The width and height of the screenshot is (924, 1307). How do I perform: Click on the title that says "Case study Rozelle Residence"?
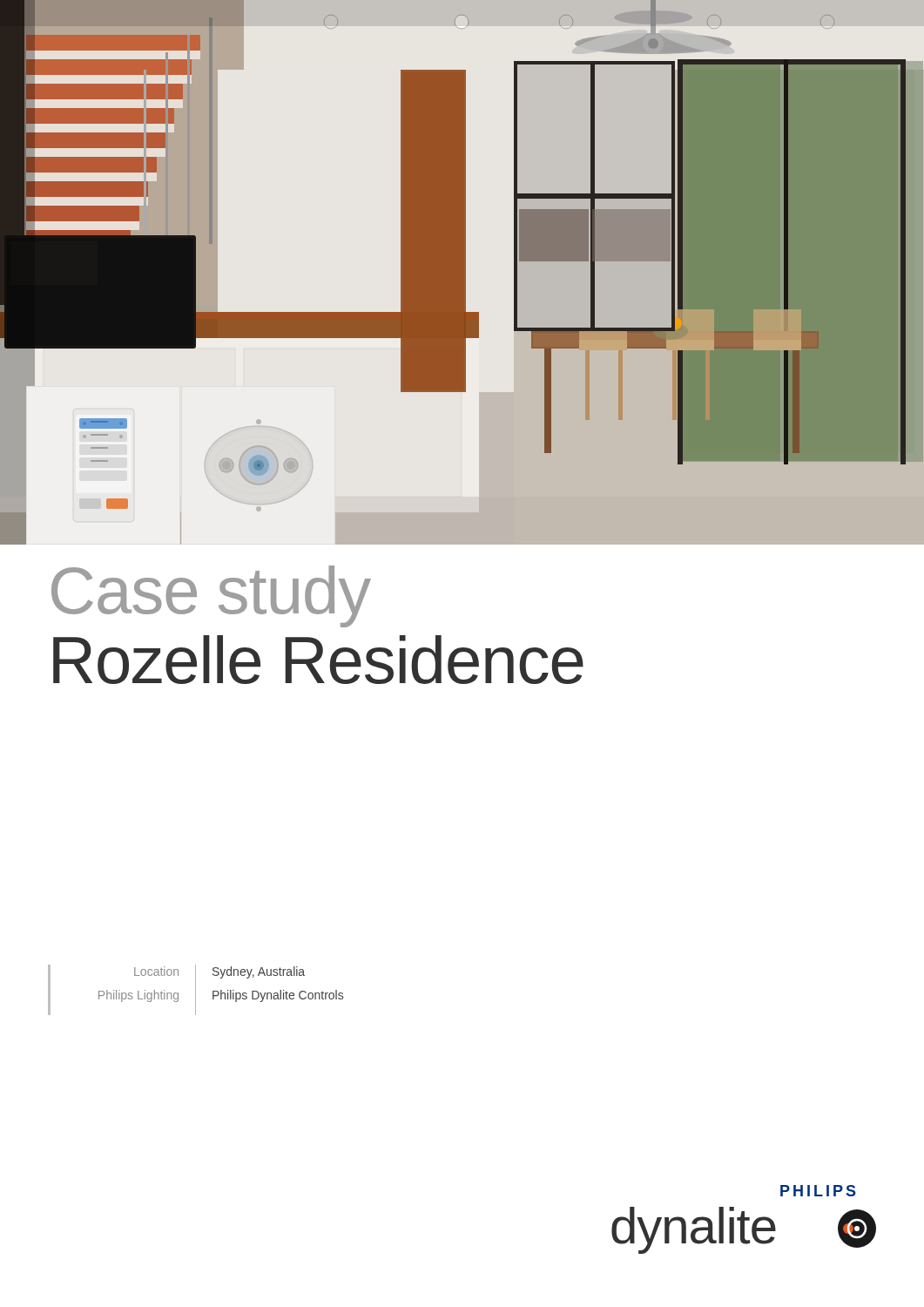coord(462,625)
